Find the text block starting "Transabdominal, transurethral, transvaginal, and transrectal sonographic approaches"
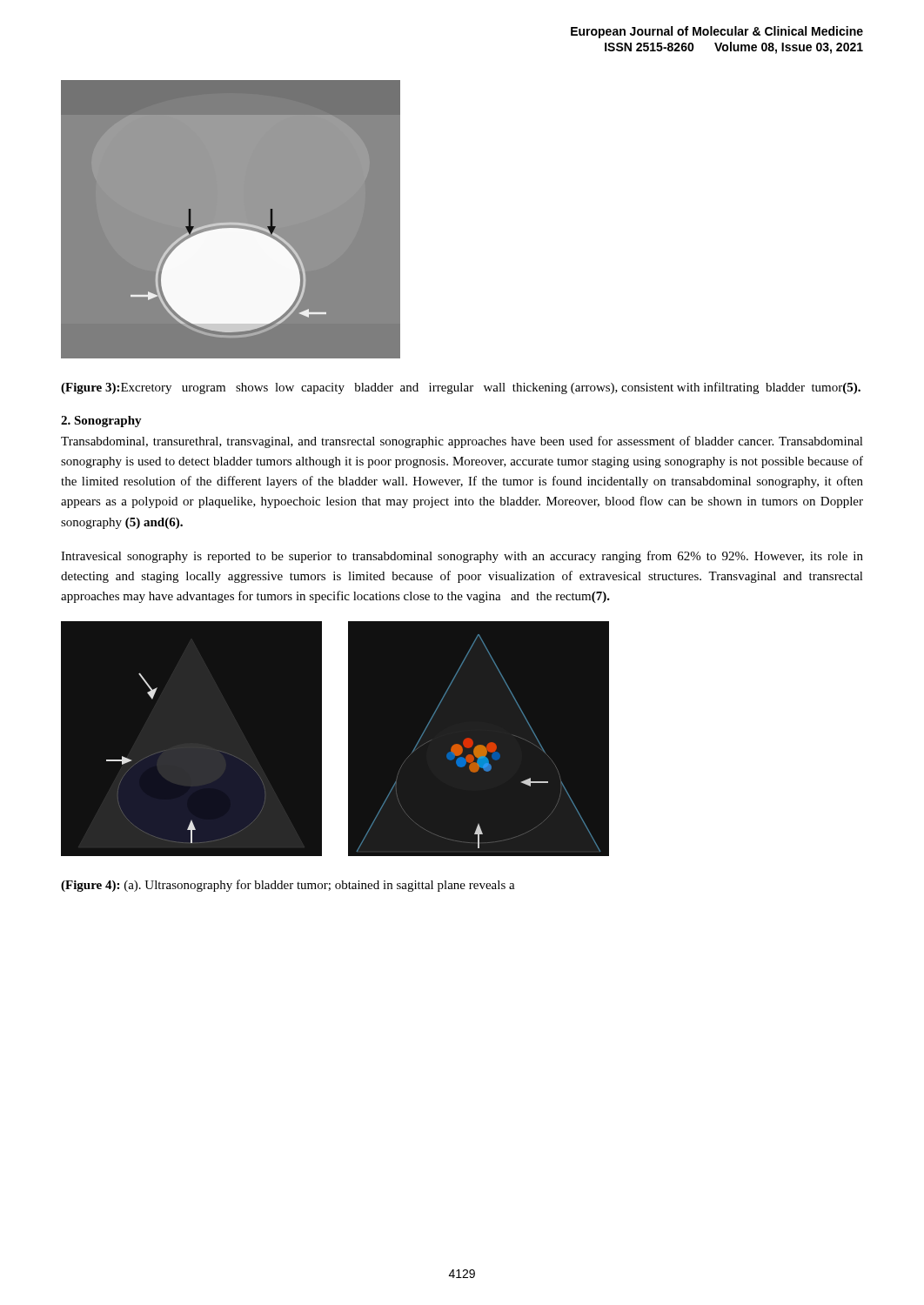 tap(462, 481)
